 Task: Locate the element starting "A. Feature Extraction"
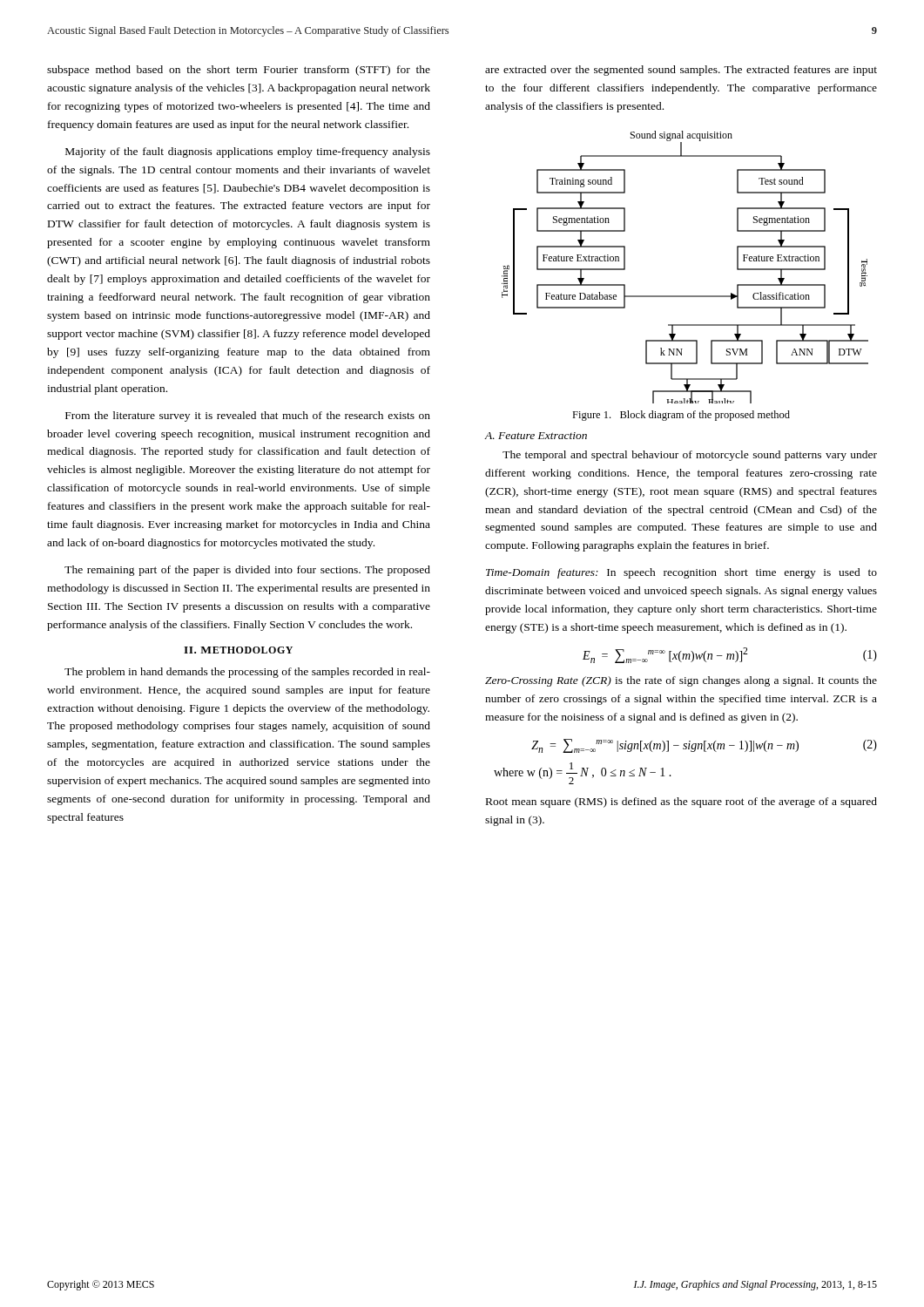click(536, 435)
